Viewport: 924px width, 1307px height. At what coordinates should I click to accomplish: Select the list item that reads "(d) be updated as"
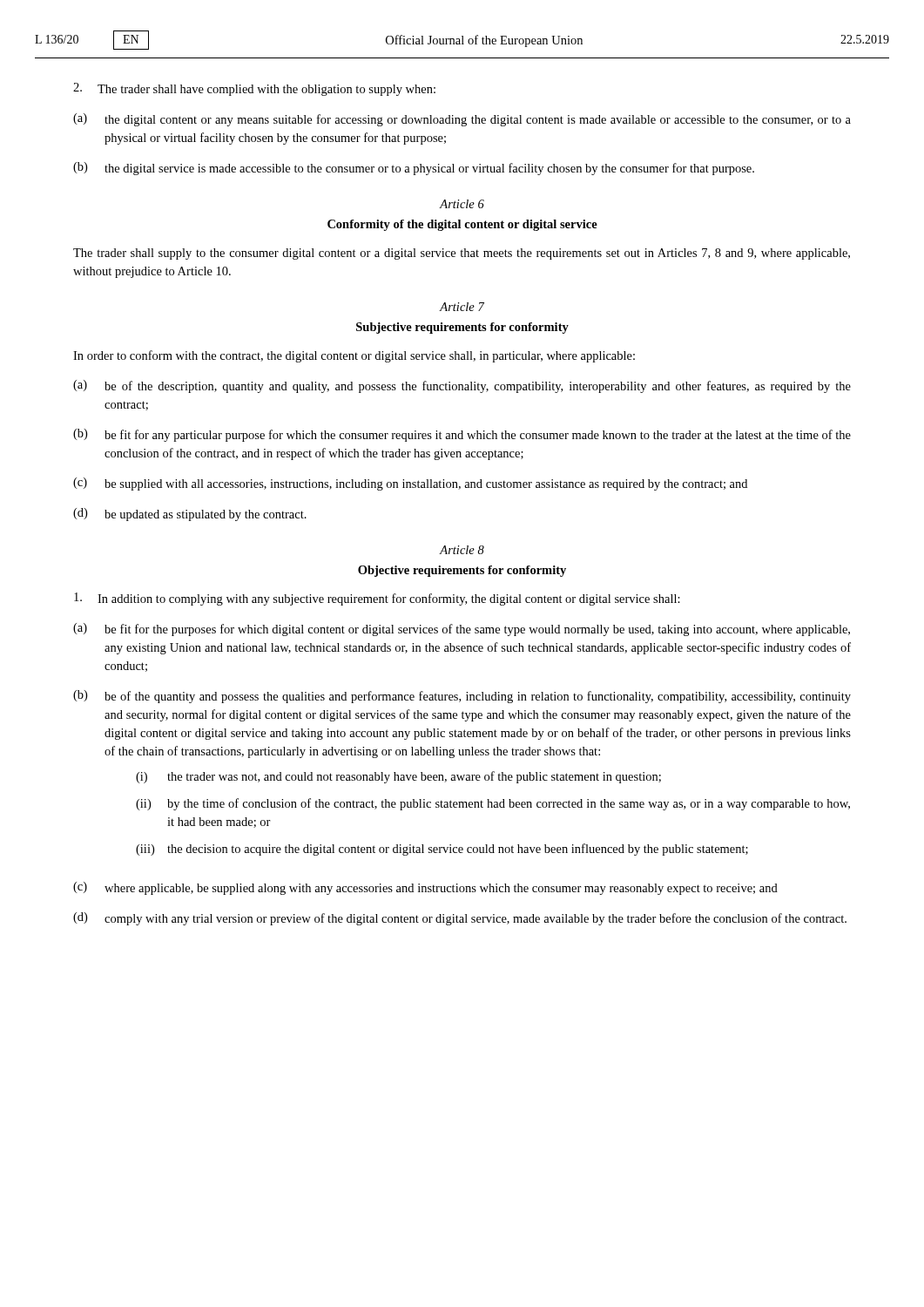(x=190, y=515)
